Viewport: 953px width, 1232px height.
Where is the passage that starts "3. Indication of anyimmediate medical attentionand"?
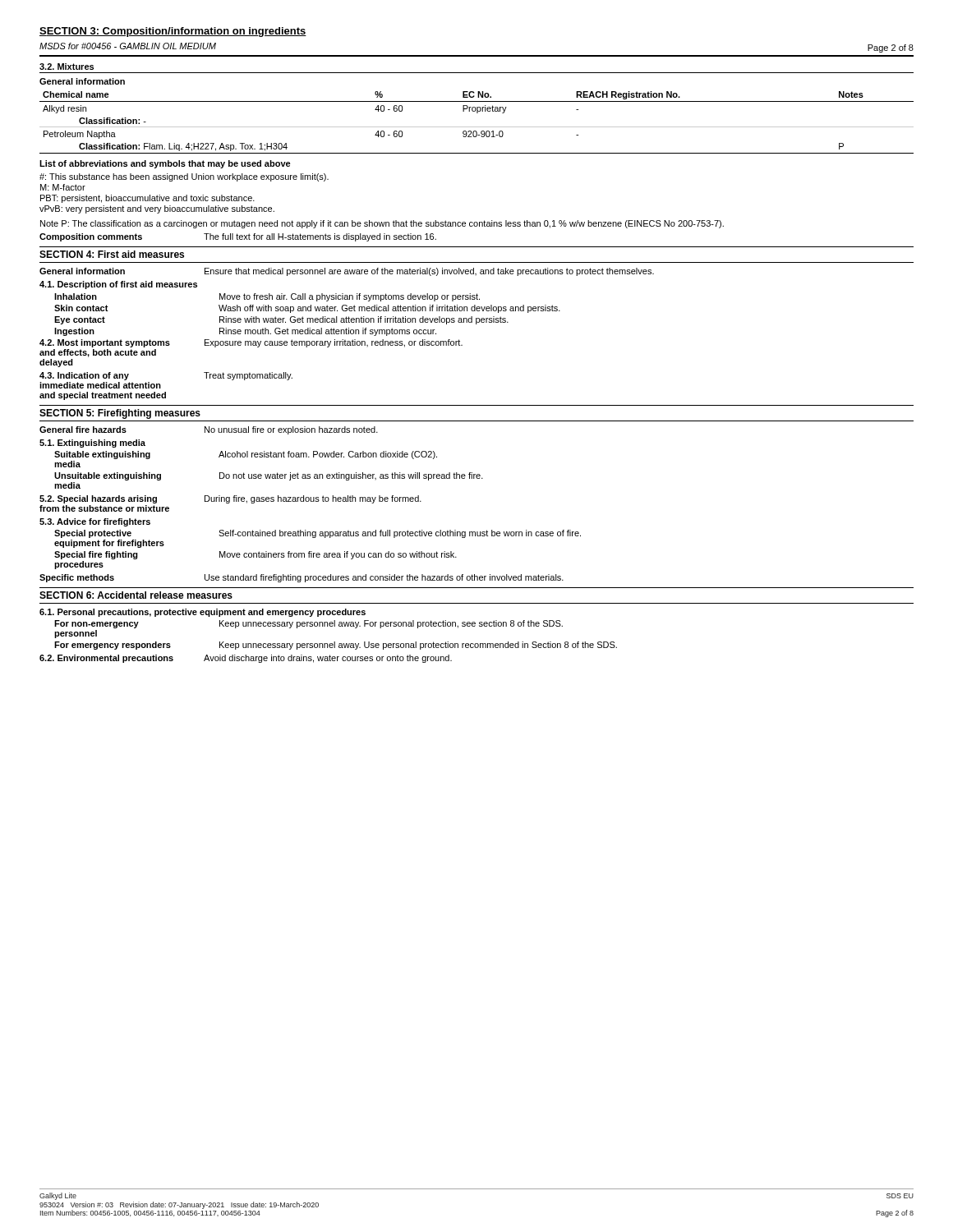coord(166,385)
